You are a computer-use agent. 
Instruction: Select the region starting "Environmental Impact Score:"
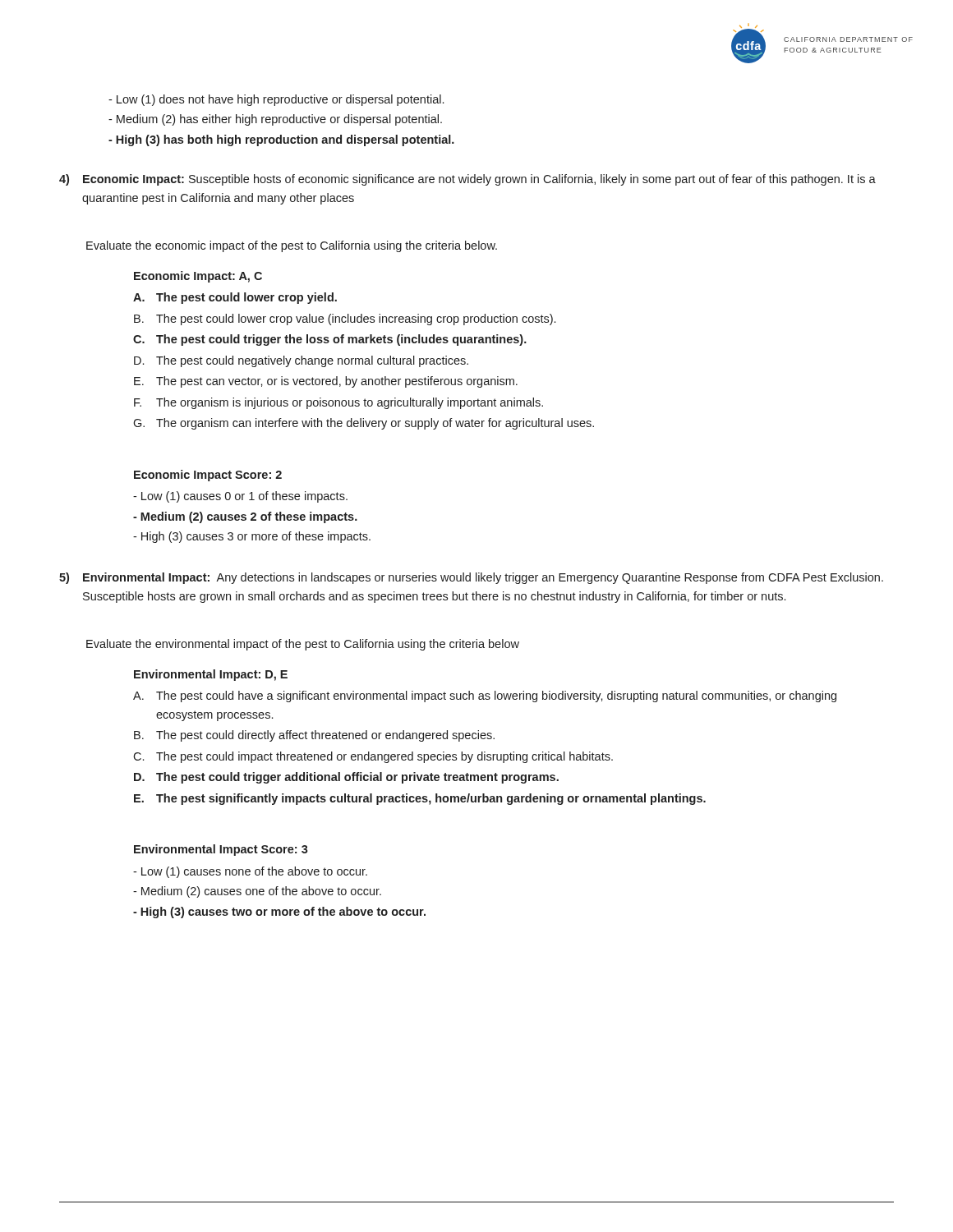pos(221,849)
